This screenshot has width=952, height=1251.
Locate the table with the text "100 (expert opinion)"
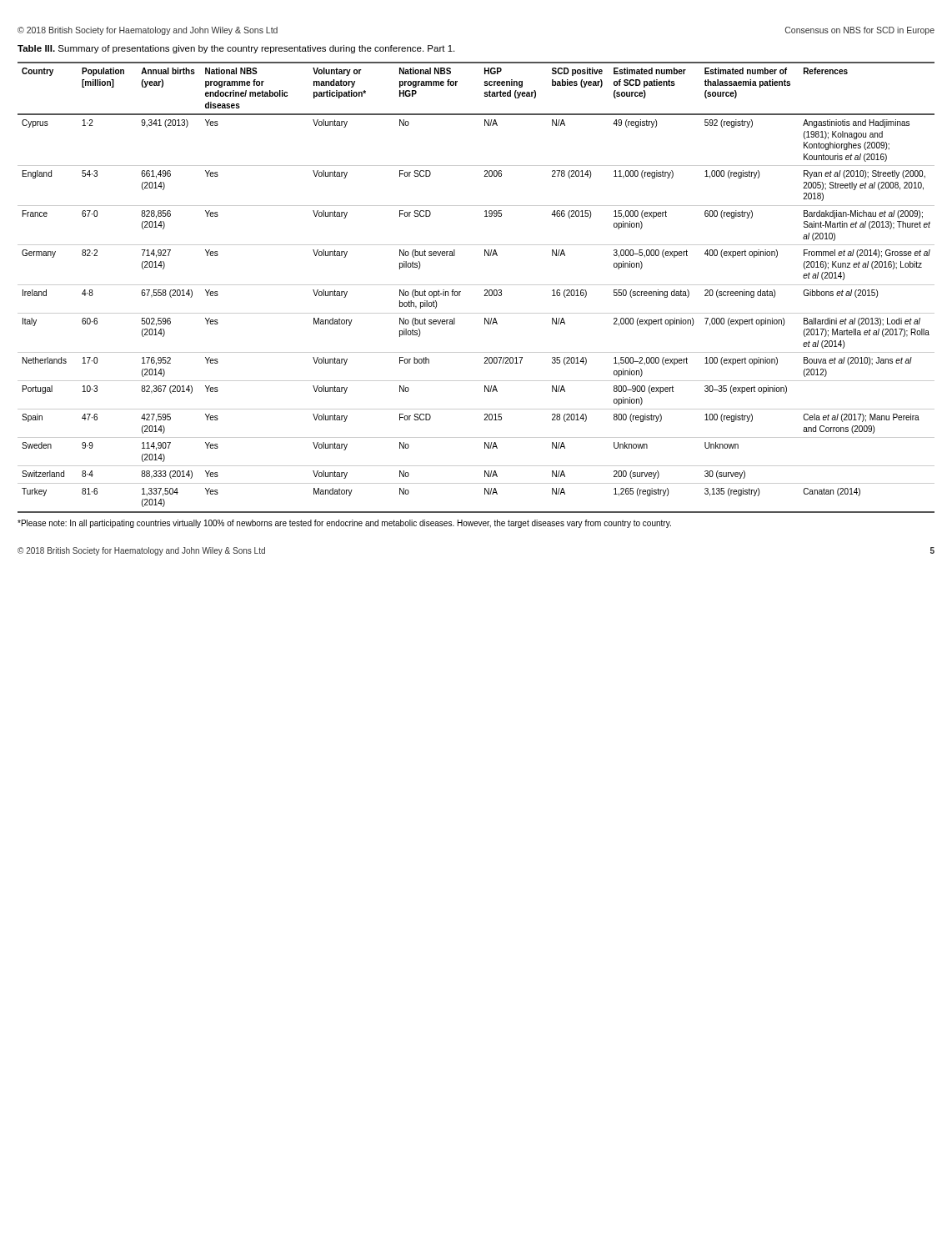click(x=476, y=287)
